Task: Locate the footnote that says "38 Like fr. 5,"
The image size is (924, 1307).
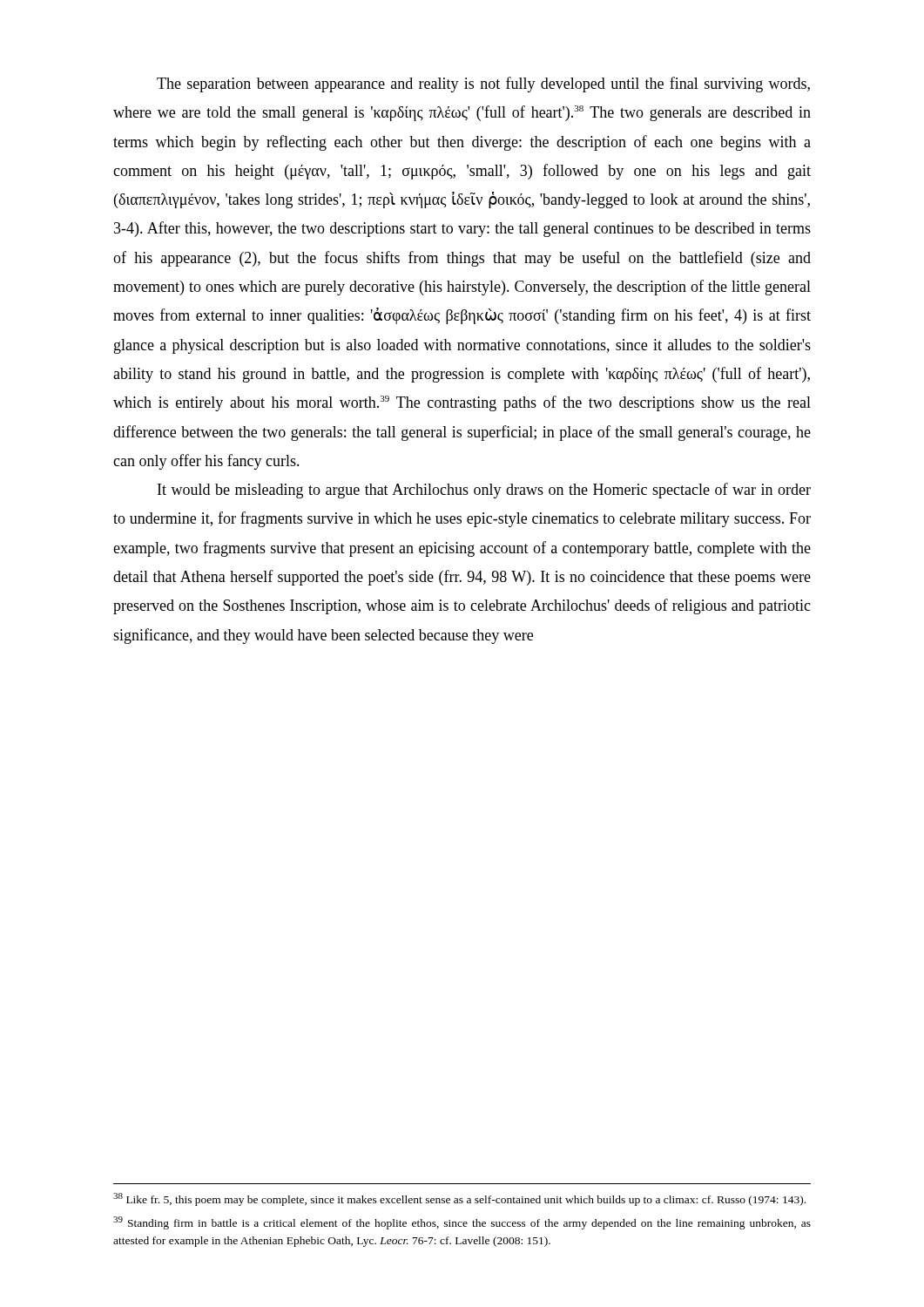Action: pos(460,1199)
